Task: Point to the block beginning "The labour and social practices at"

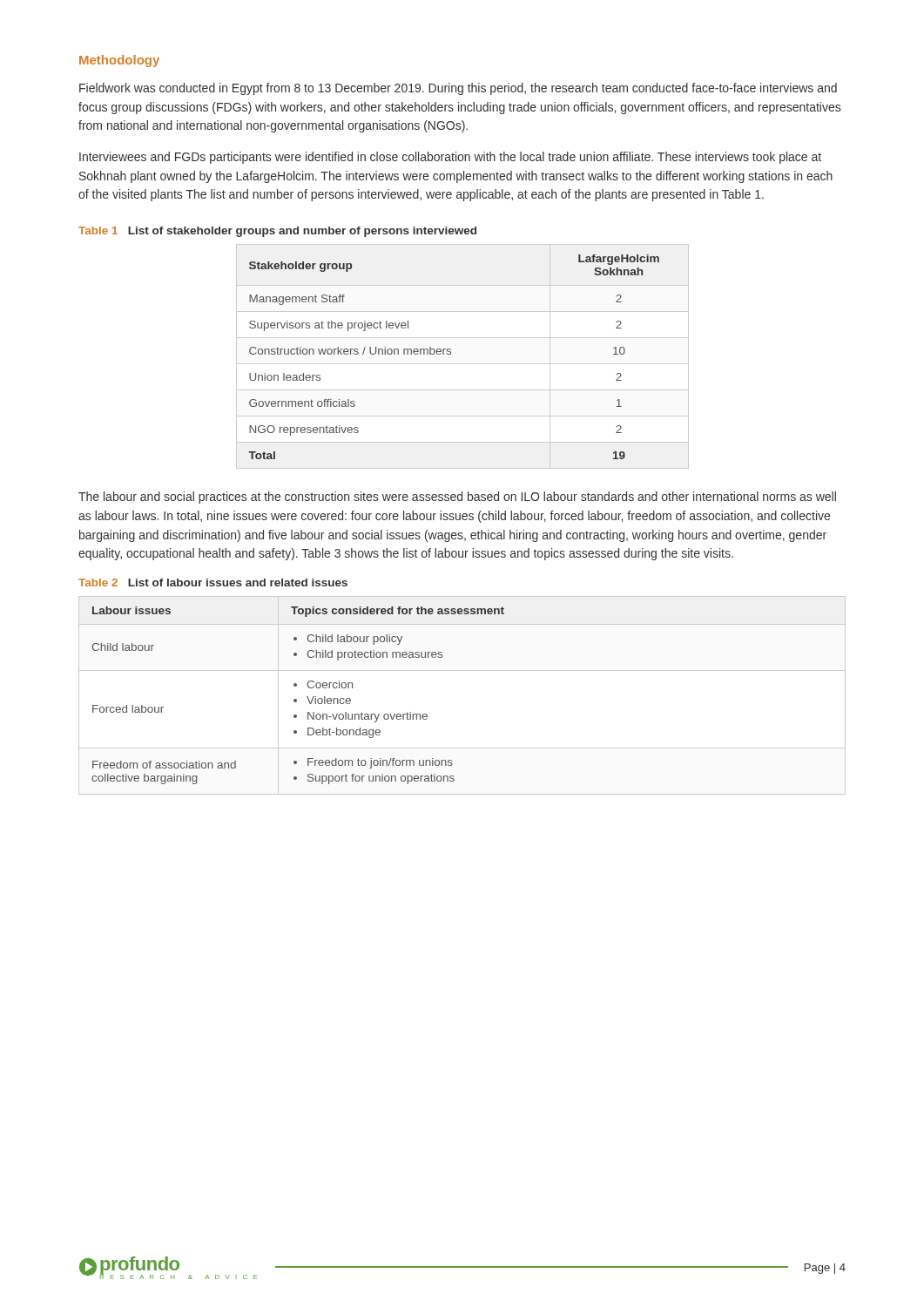Action: [458, 525]
